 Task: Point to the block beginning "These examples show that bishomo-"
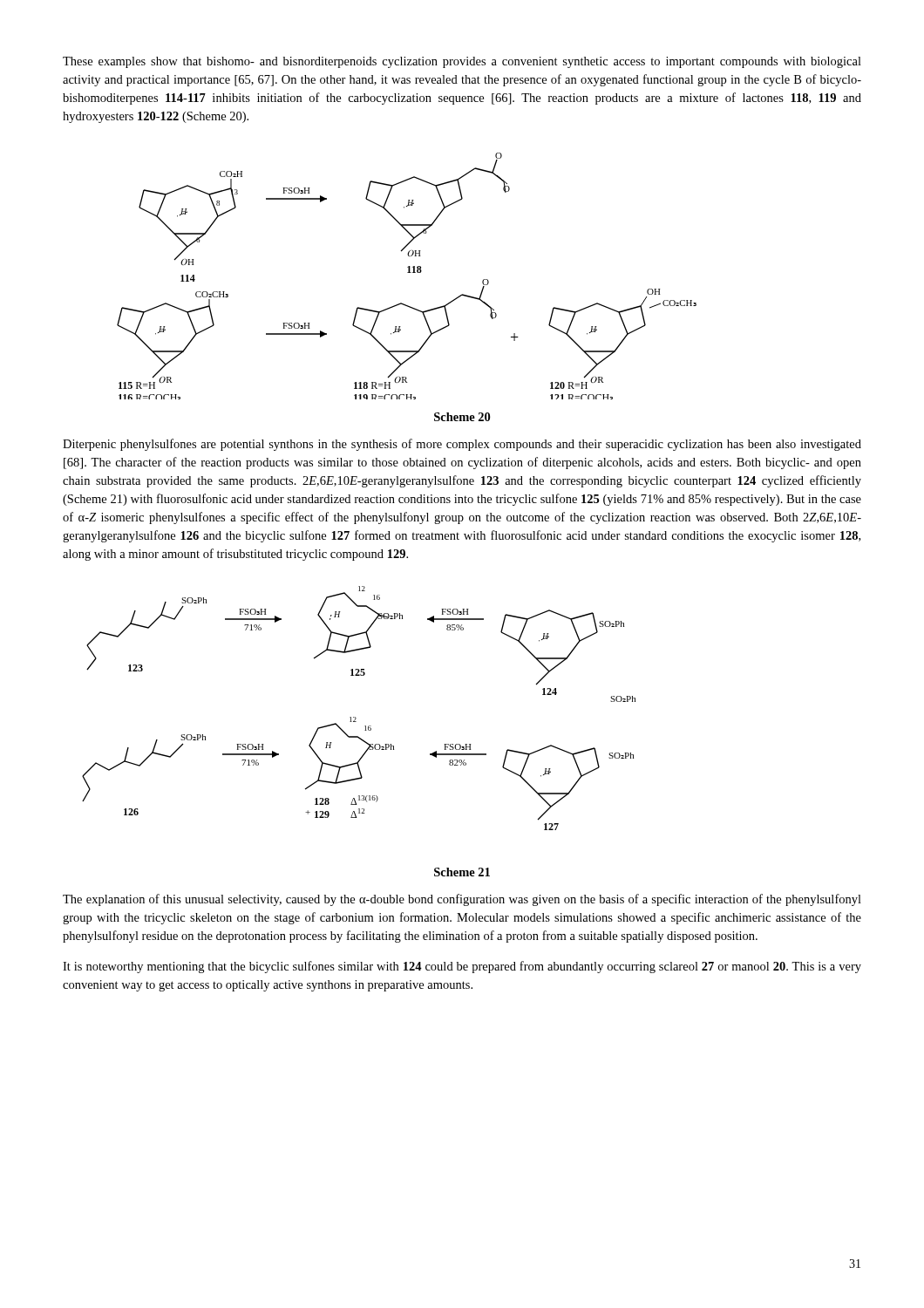[462, 88]
